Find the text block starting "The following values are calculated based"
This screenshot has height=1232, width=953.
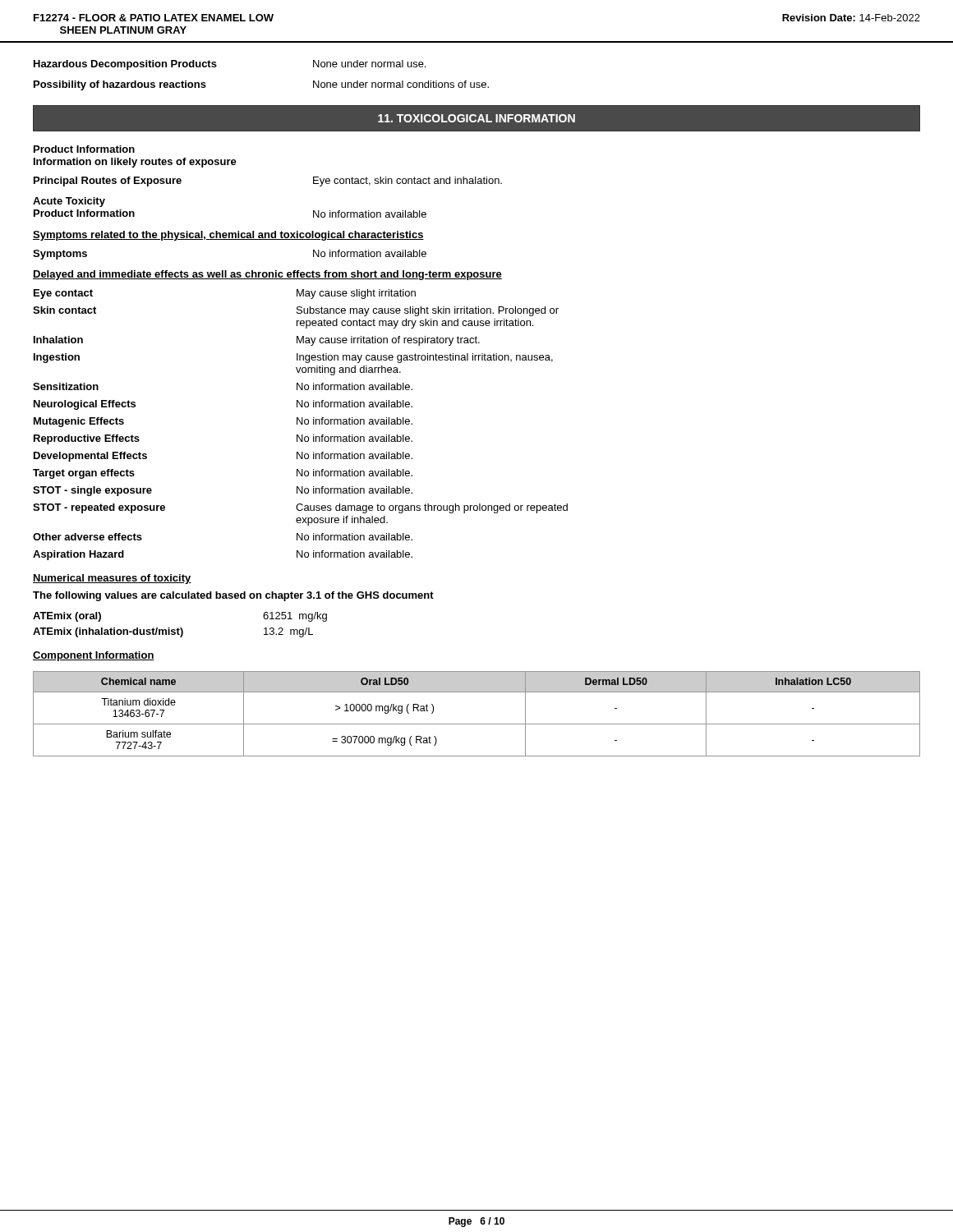233,595
